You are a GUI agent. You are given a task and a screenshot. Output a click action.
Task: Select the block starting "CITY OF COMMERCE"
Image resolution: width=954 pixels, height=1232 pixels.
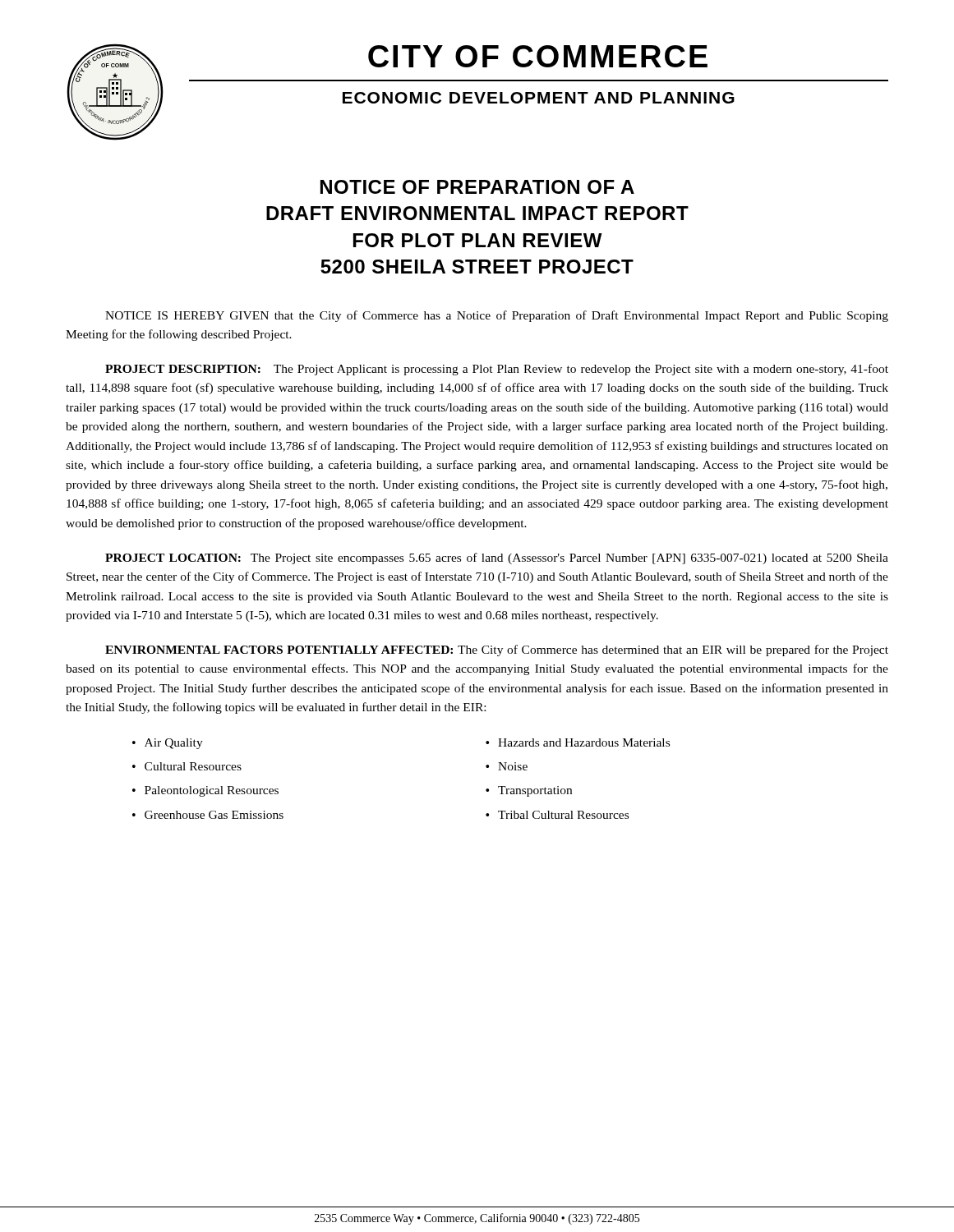tap(539, 57)
